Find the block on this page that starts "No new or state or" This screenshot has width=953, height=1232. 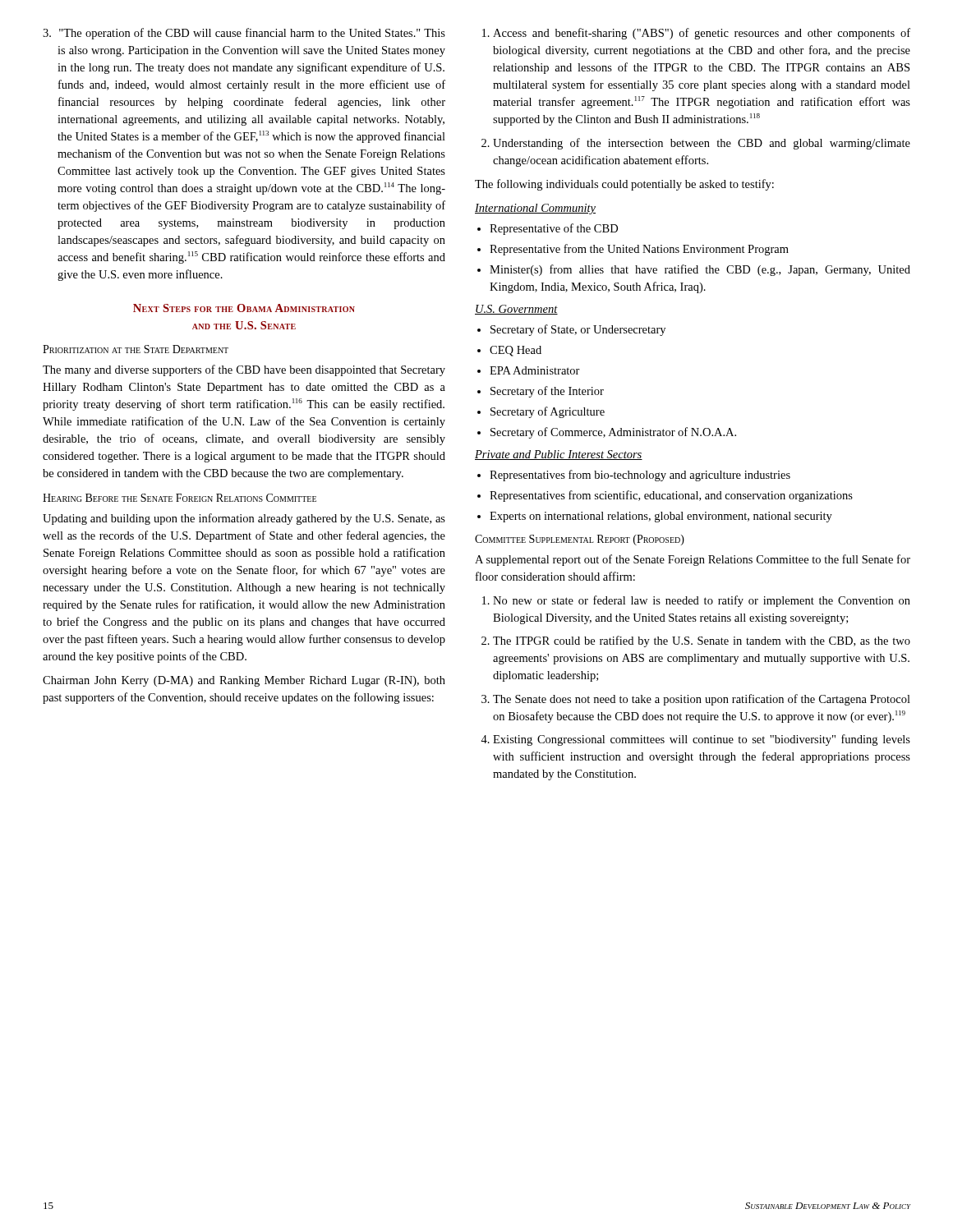pos(693,687)
